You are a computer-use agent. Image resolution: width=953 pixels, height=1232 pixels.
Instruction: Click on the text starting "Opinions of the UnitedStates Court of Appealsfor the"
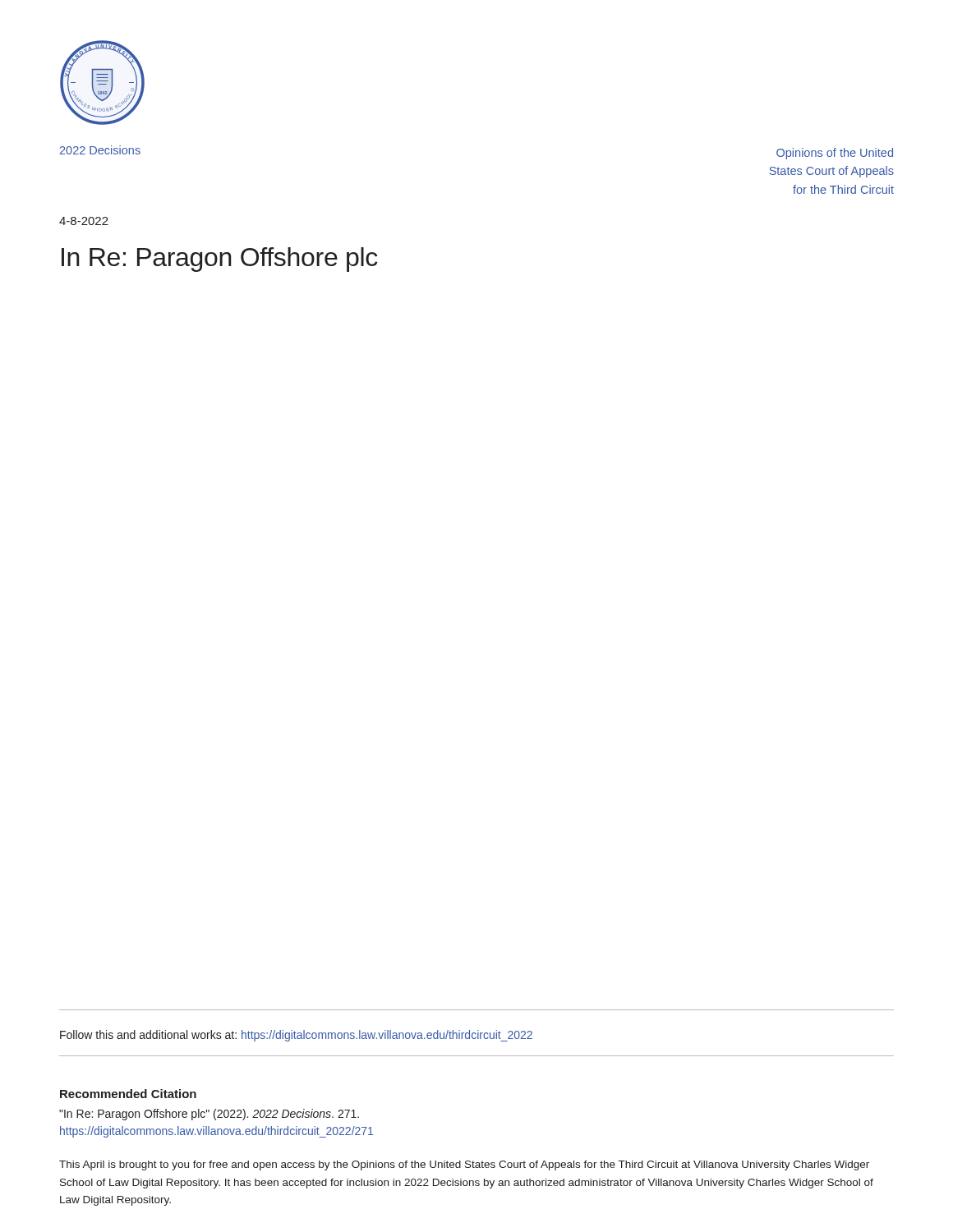coord(831,171)
